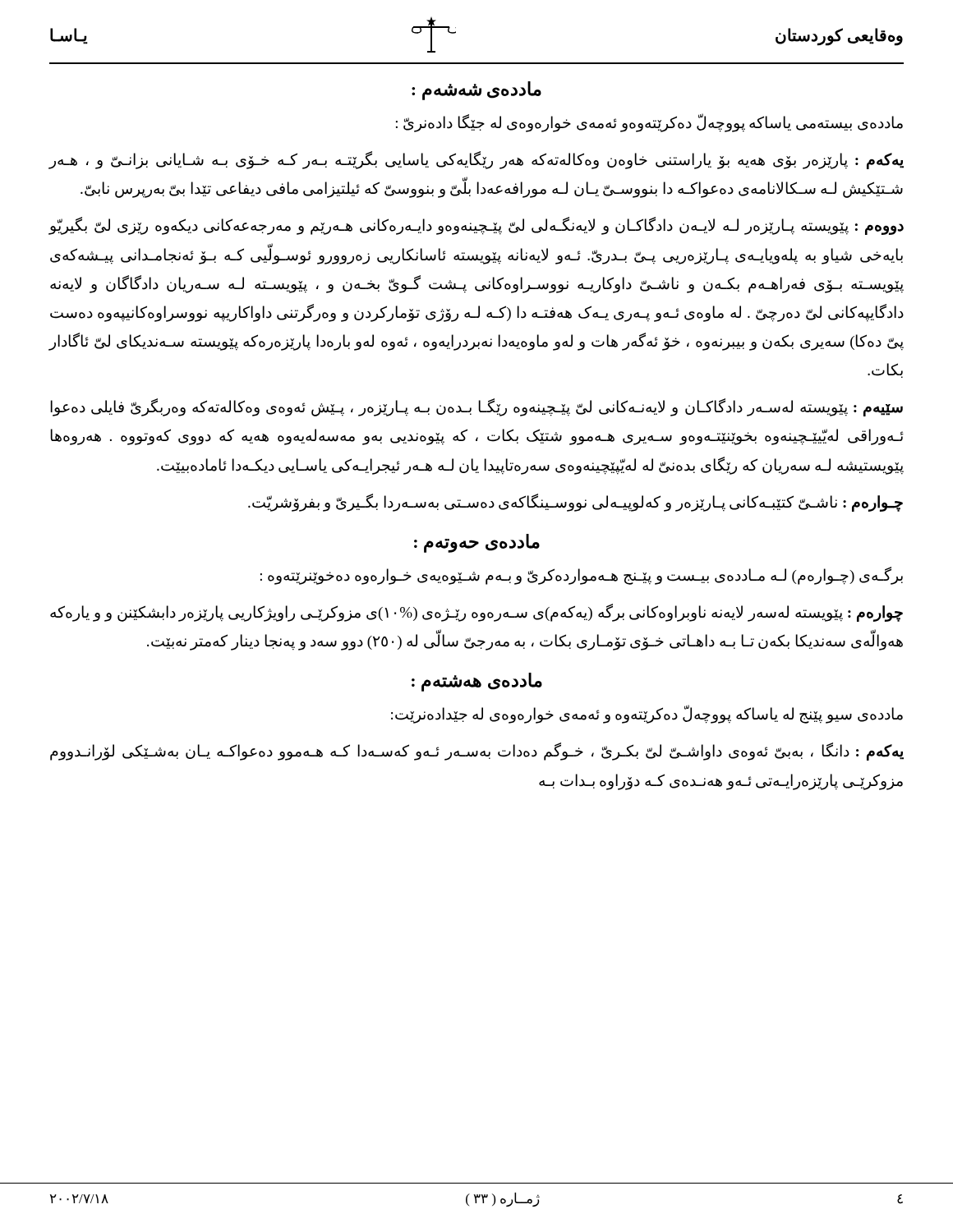Viewport: 953px width, 1232px height.
Task: Navigate to the element starting "برگـەی (چـوارەم) لـە مـاددەی بیـست"
Action: click(x=581, y=575)
